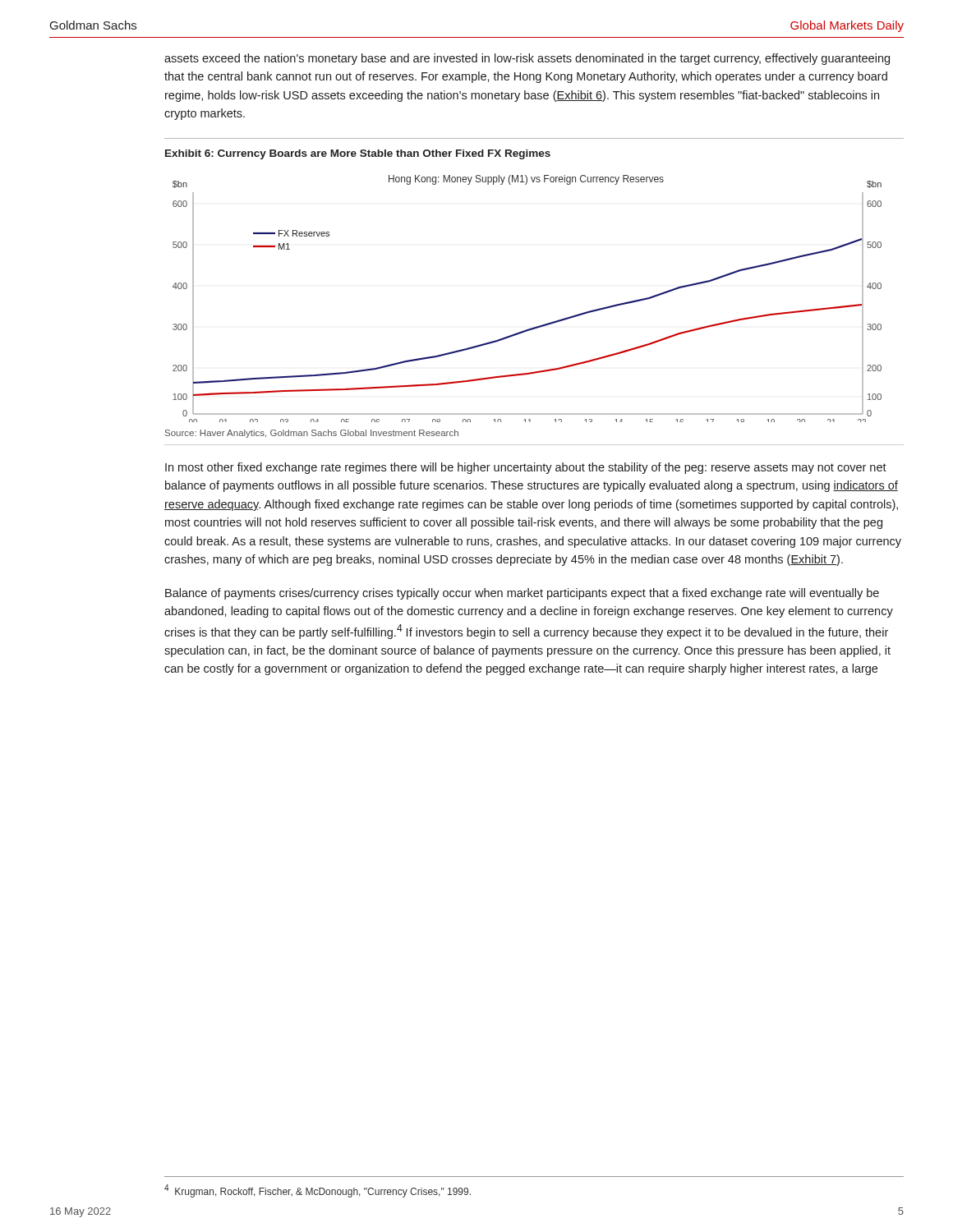Locate the region starting "Source: Haver Analytics, Goldman Sachs Global Investment"
The width and height of the screenshot is (953, 1232).
312,433
